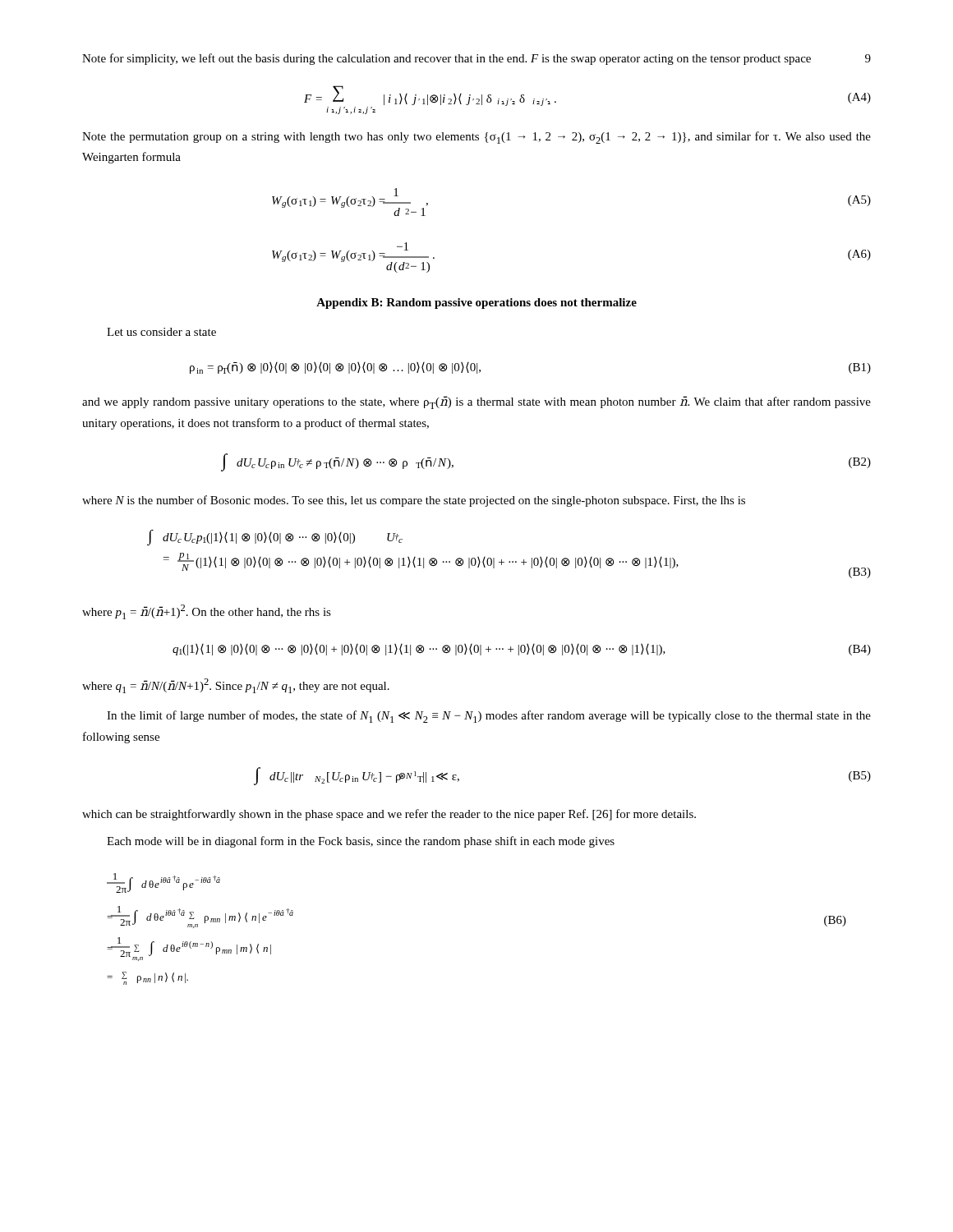Click the passage that begins "In the limit of"
The image size is (953, 1232).
point(476,726)
